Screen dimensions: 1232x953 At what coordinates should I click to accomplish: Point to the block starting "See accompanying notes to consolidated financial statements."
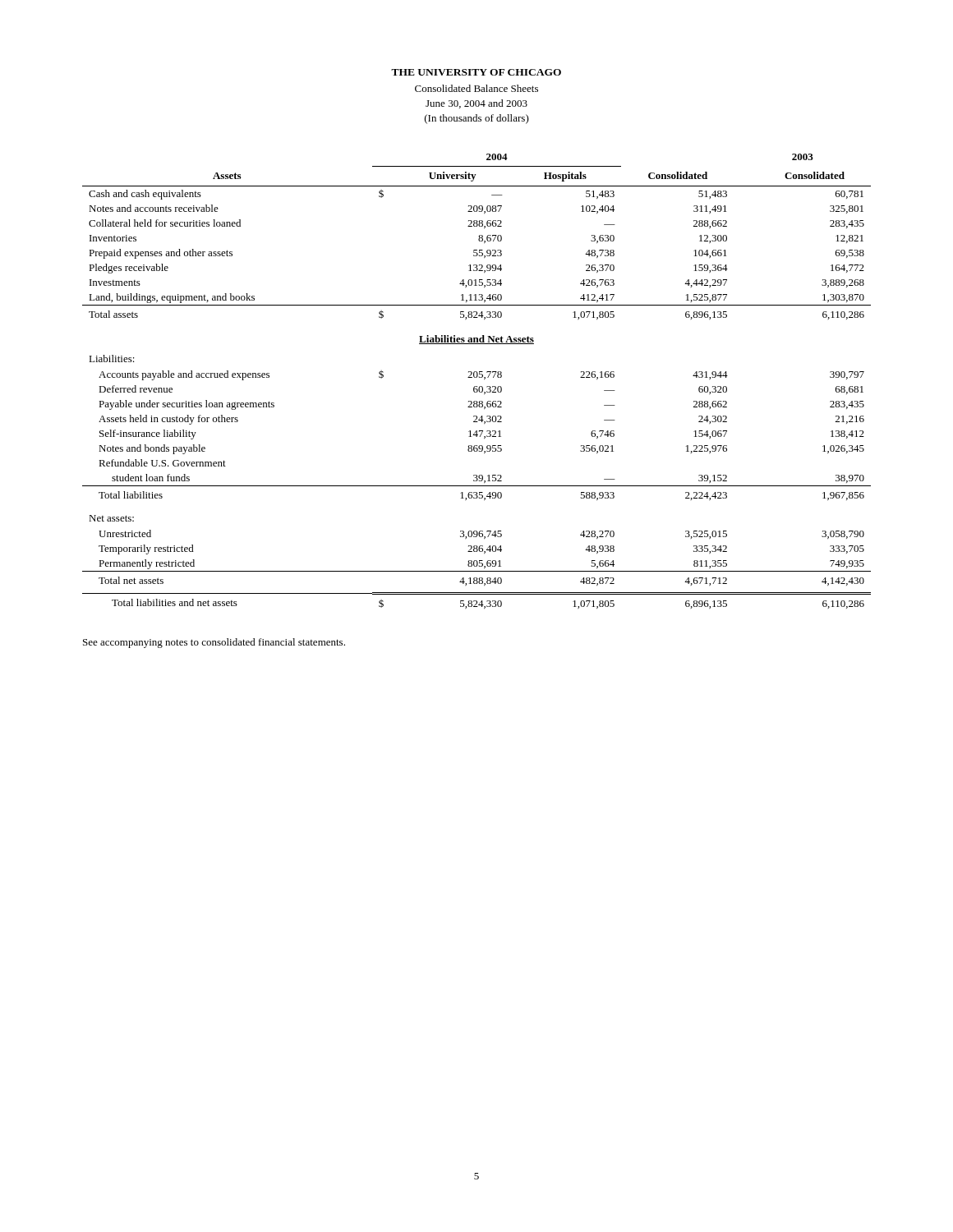point(214,642)
